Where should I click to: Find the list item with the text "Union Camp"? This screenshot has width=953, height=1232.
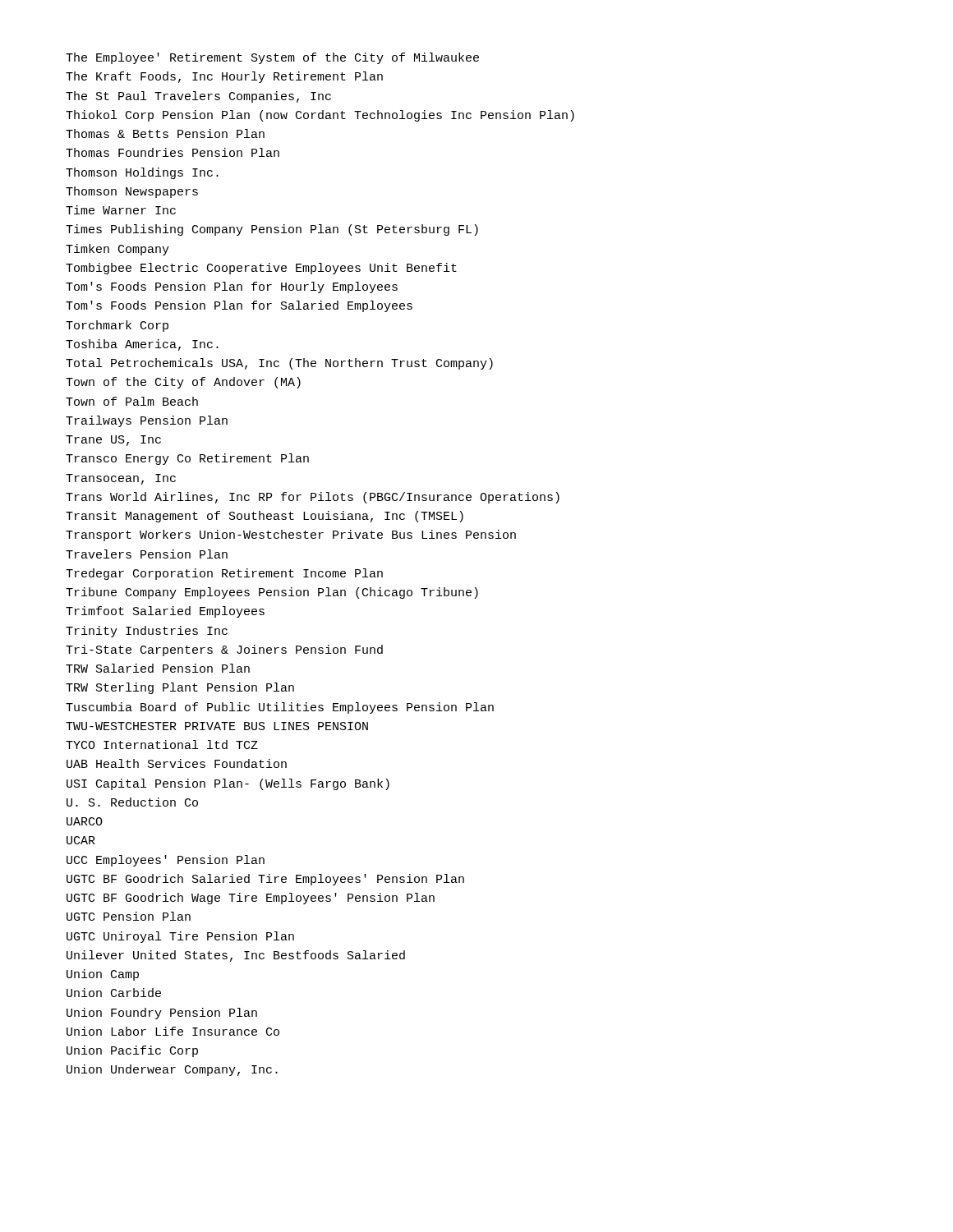103,975
